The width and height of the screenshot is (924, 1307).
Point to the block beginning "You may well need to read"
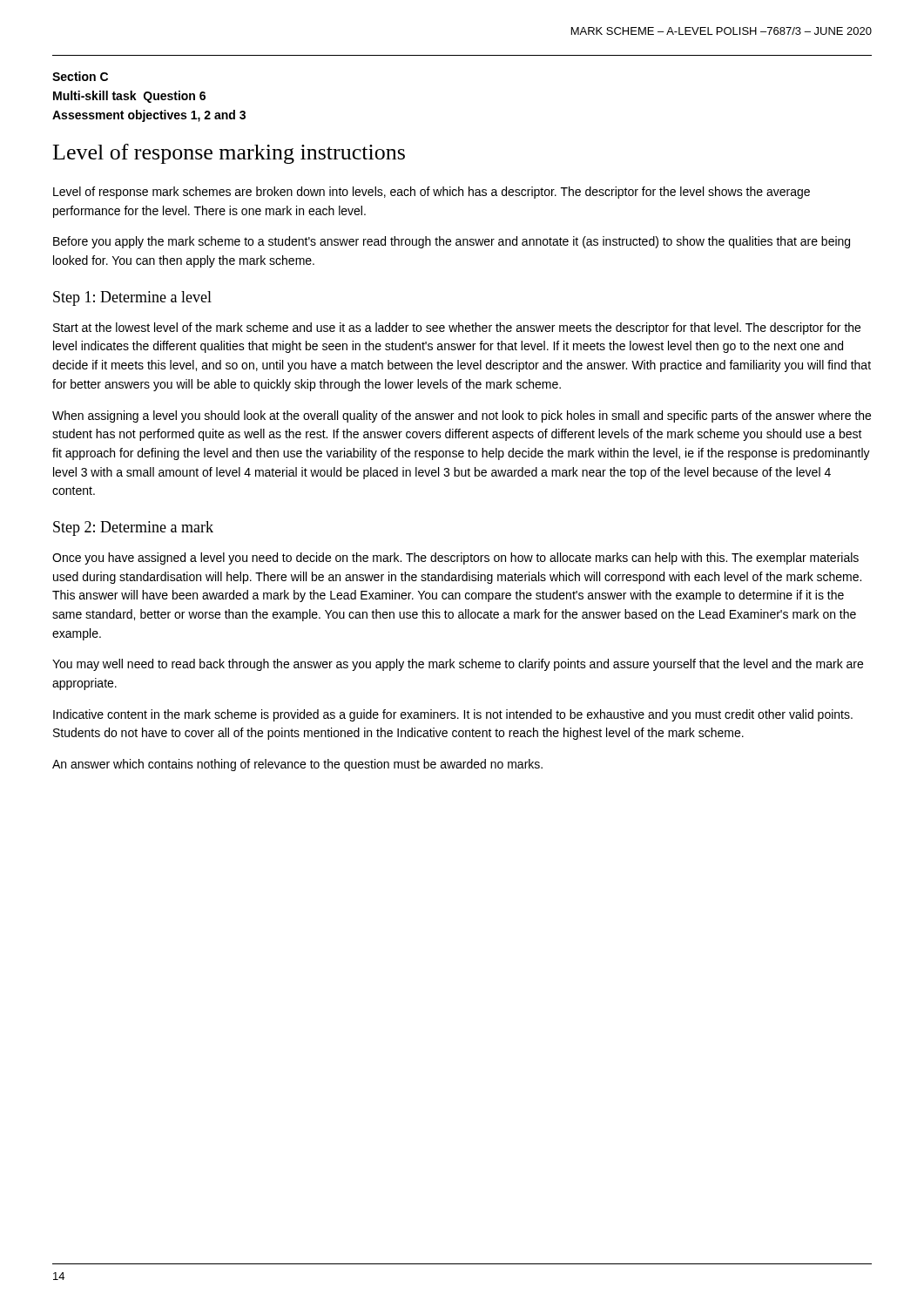tap(458, 674)
